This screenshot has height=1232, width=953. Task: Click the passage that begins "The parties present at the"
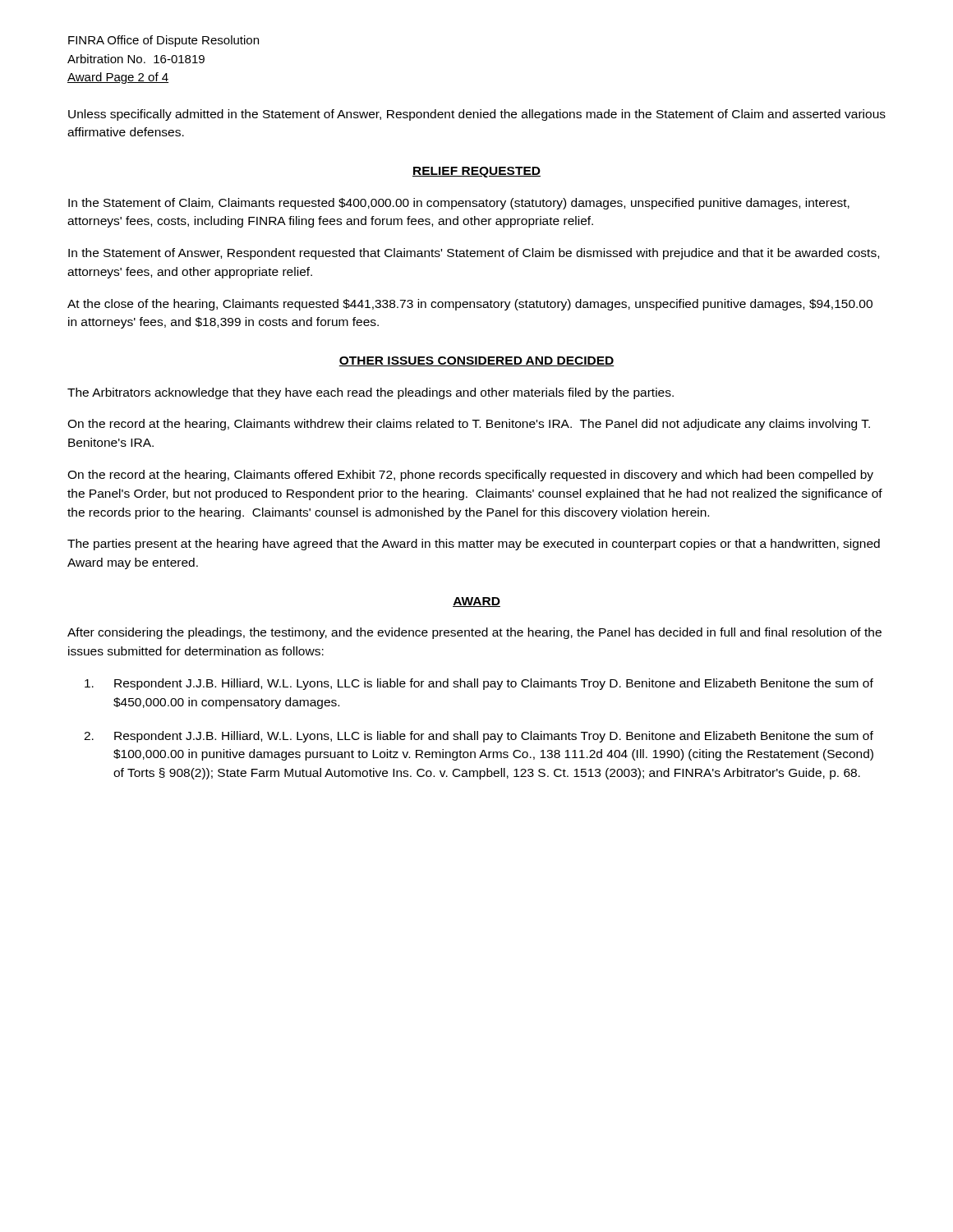click(474, 553)
